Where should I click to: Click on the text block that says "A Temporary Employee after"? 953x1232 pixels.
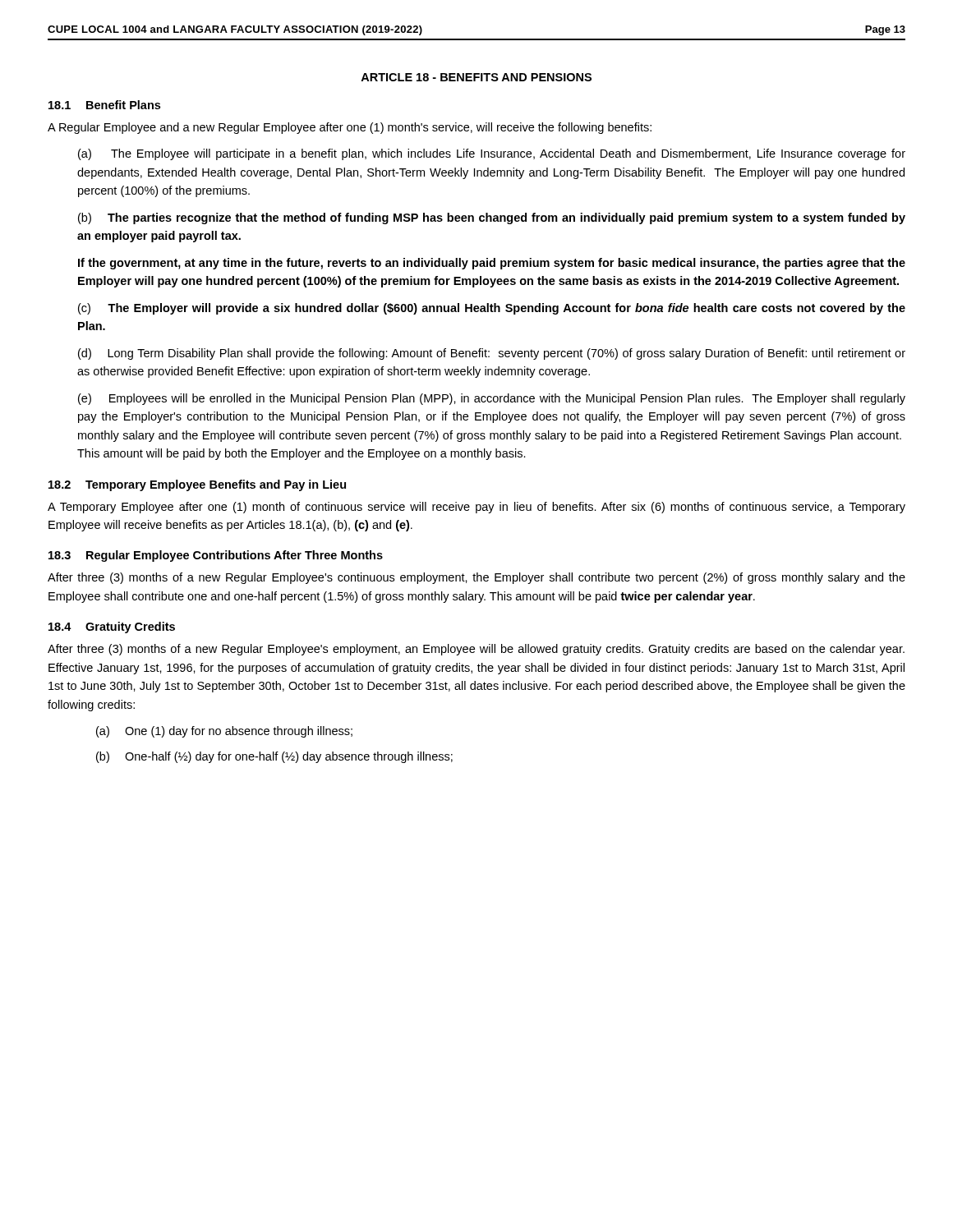[476, 516]
